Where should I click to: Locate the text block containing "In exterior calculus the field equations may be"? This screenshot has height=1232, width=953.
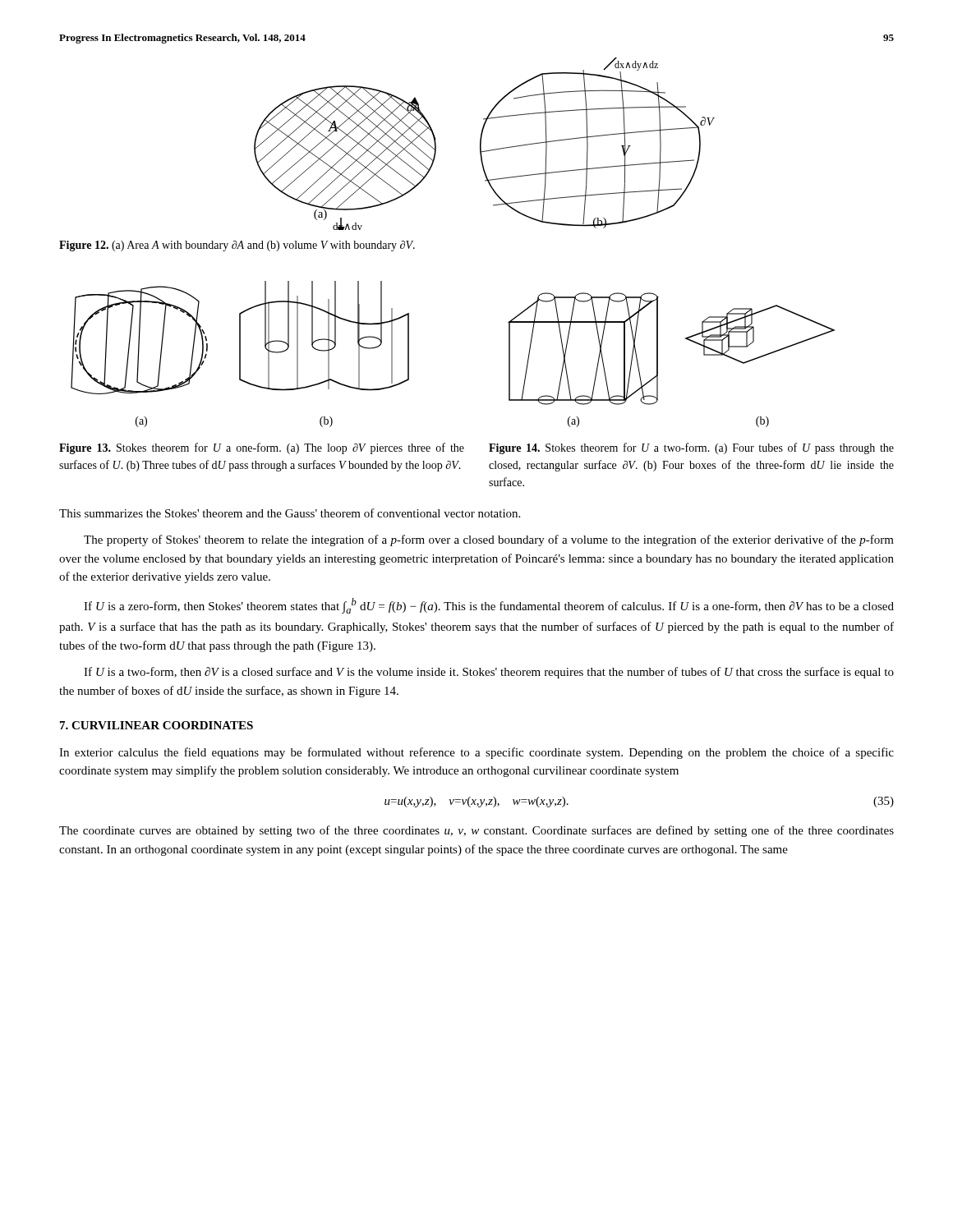click(476, 761)
